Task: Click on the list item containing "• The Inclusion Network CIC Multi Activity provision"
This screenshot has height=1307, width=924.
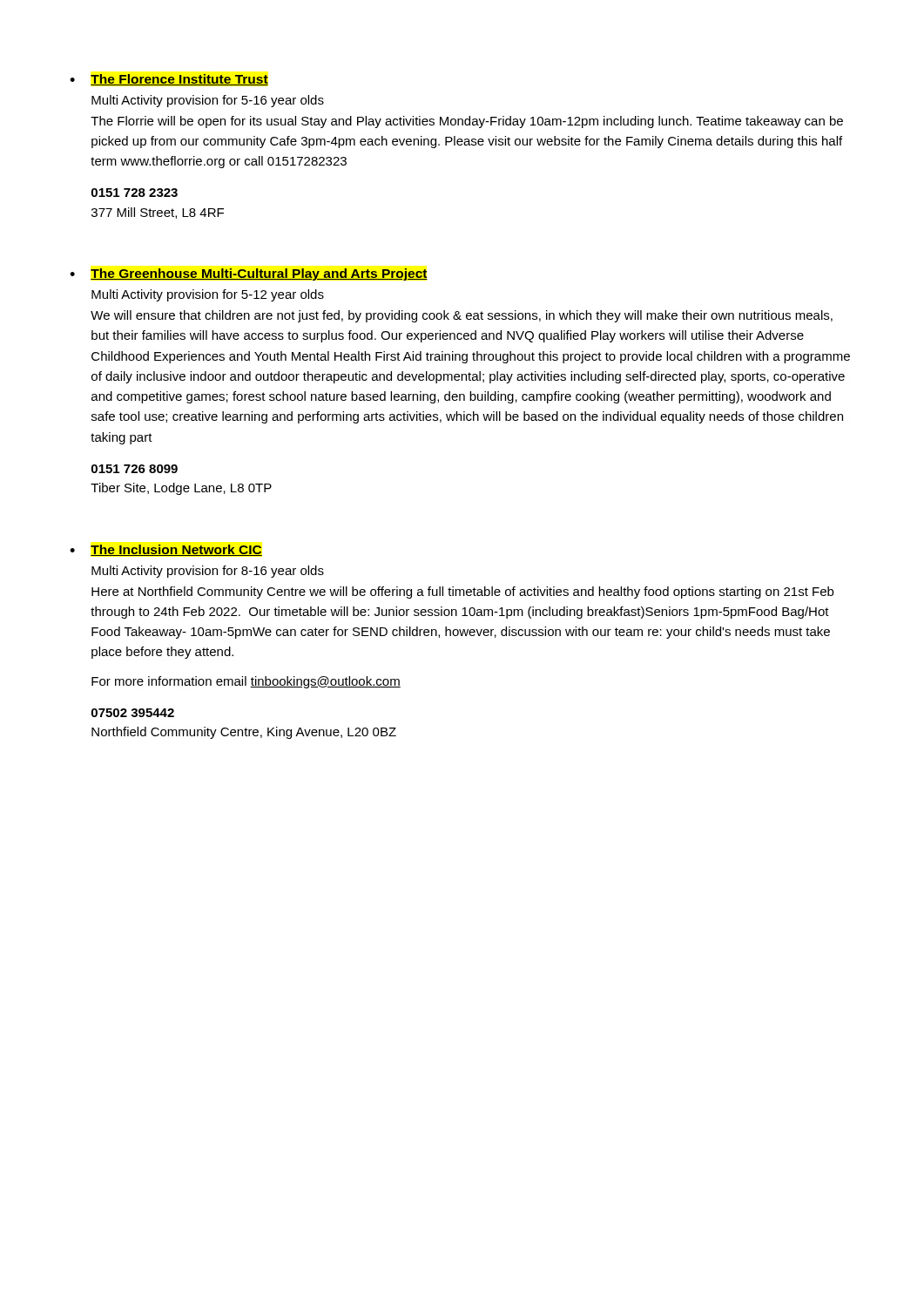Action: tap(462, 641)
